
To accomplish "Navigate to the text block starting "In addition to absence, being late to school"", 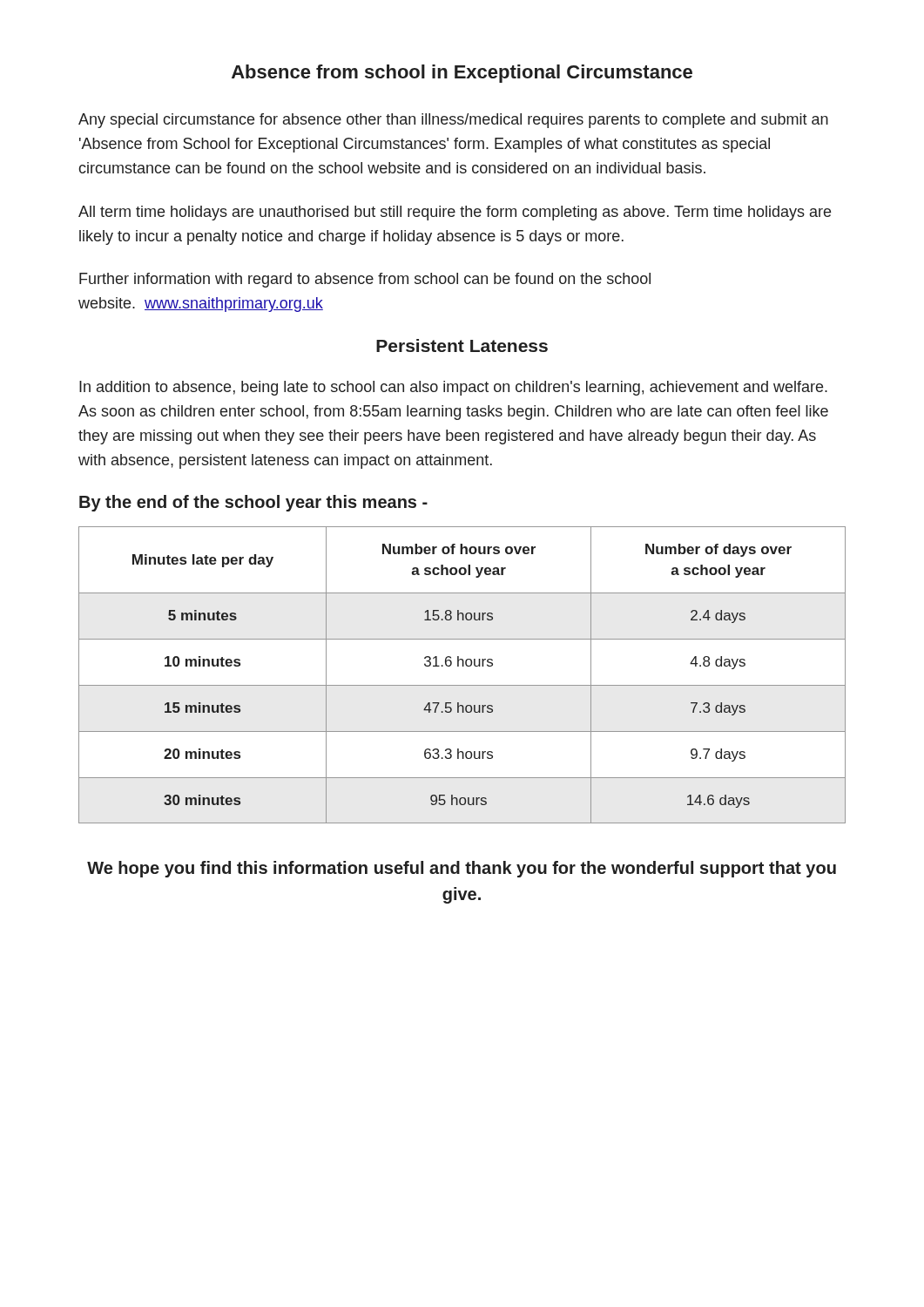I will (x=453, y=424).
